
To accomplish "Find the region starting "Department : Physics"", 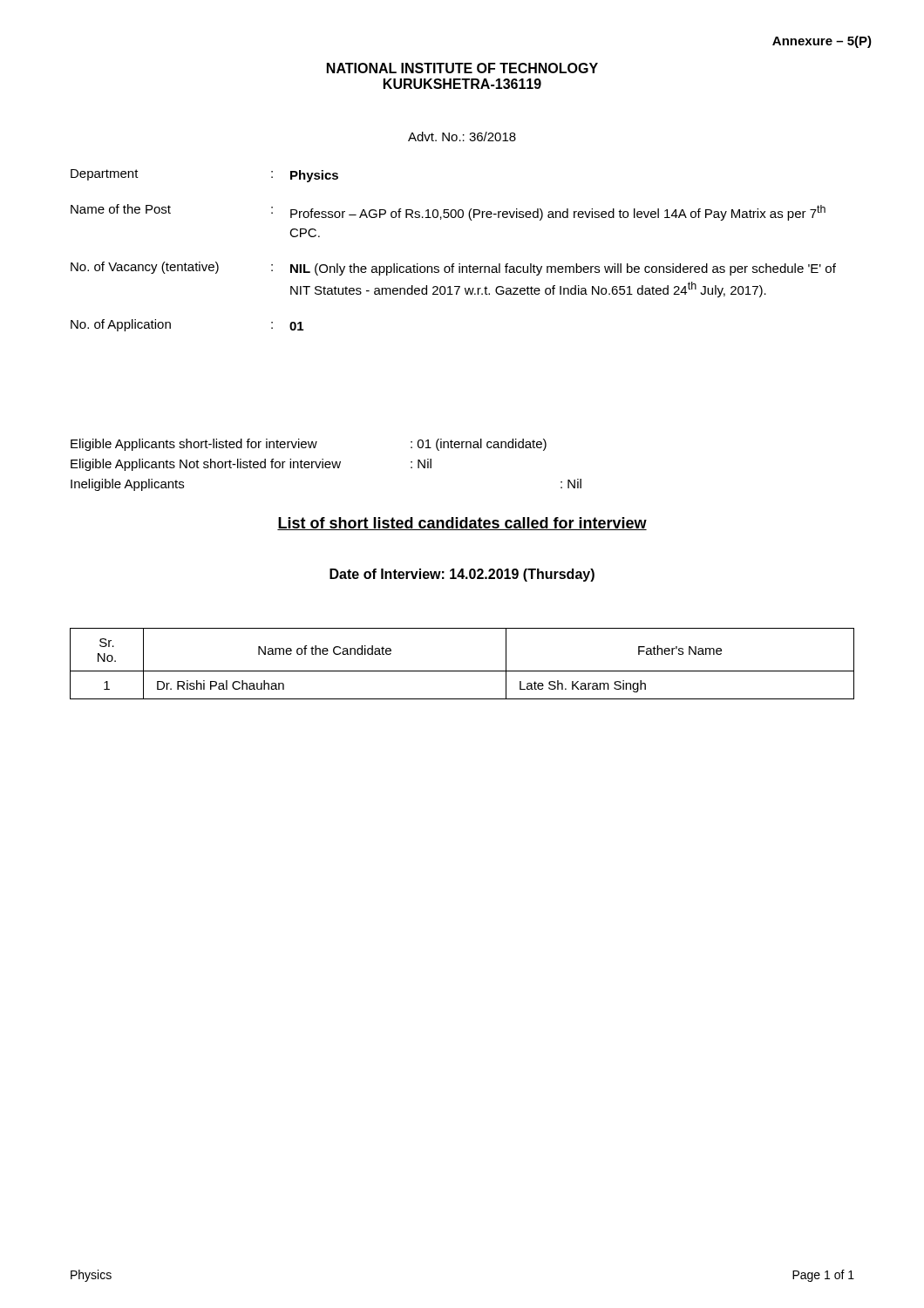I will (102, 176).
